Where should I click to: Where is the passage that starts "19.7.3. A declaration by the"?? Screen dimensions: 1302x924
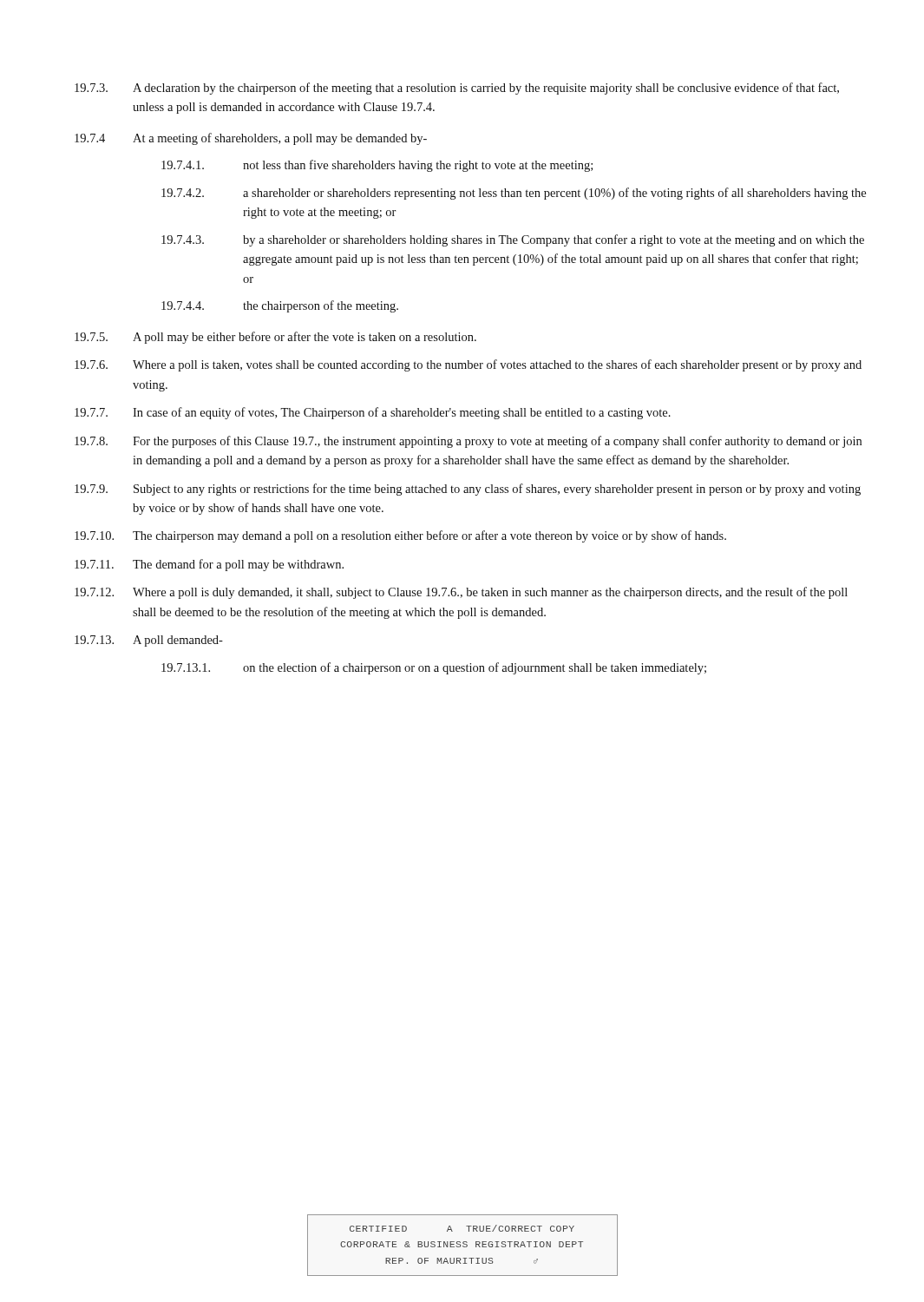[x=471, y=98]
